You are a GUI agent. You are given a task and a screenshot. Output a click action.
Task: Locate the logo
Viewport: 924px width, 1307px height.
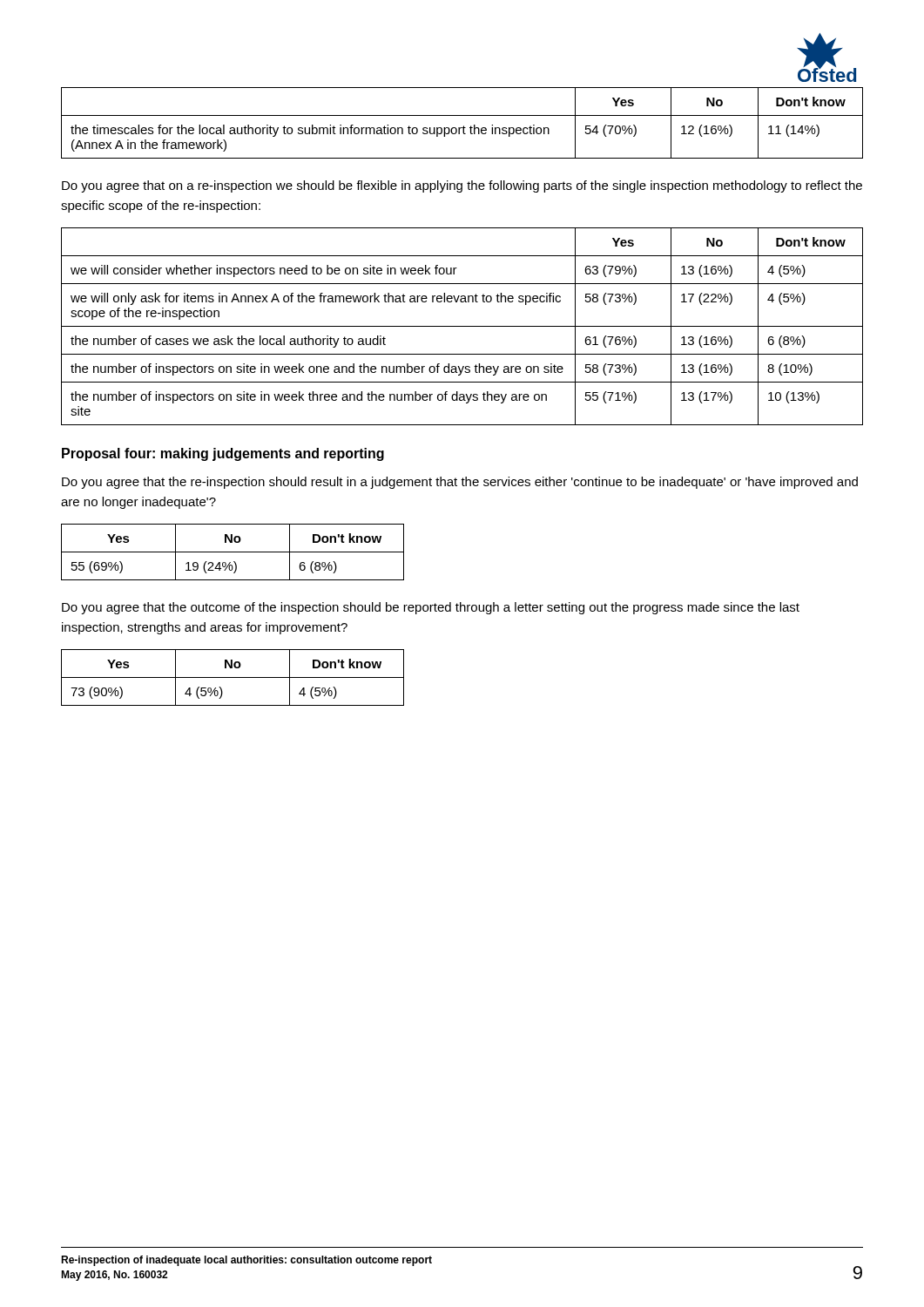833,58
